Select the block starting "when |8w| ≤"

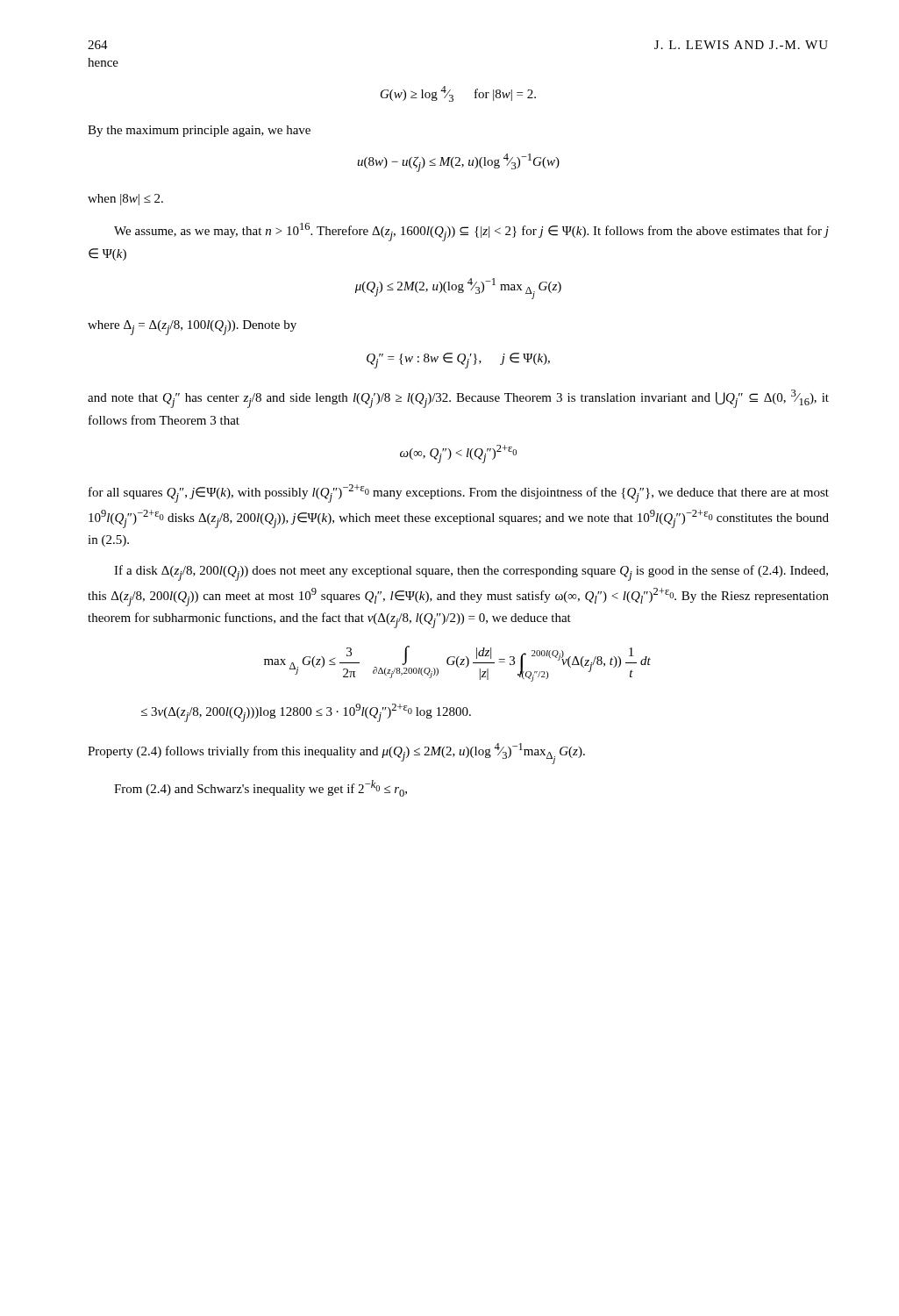point(126,198)
